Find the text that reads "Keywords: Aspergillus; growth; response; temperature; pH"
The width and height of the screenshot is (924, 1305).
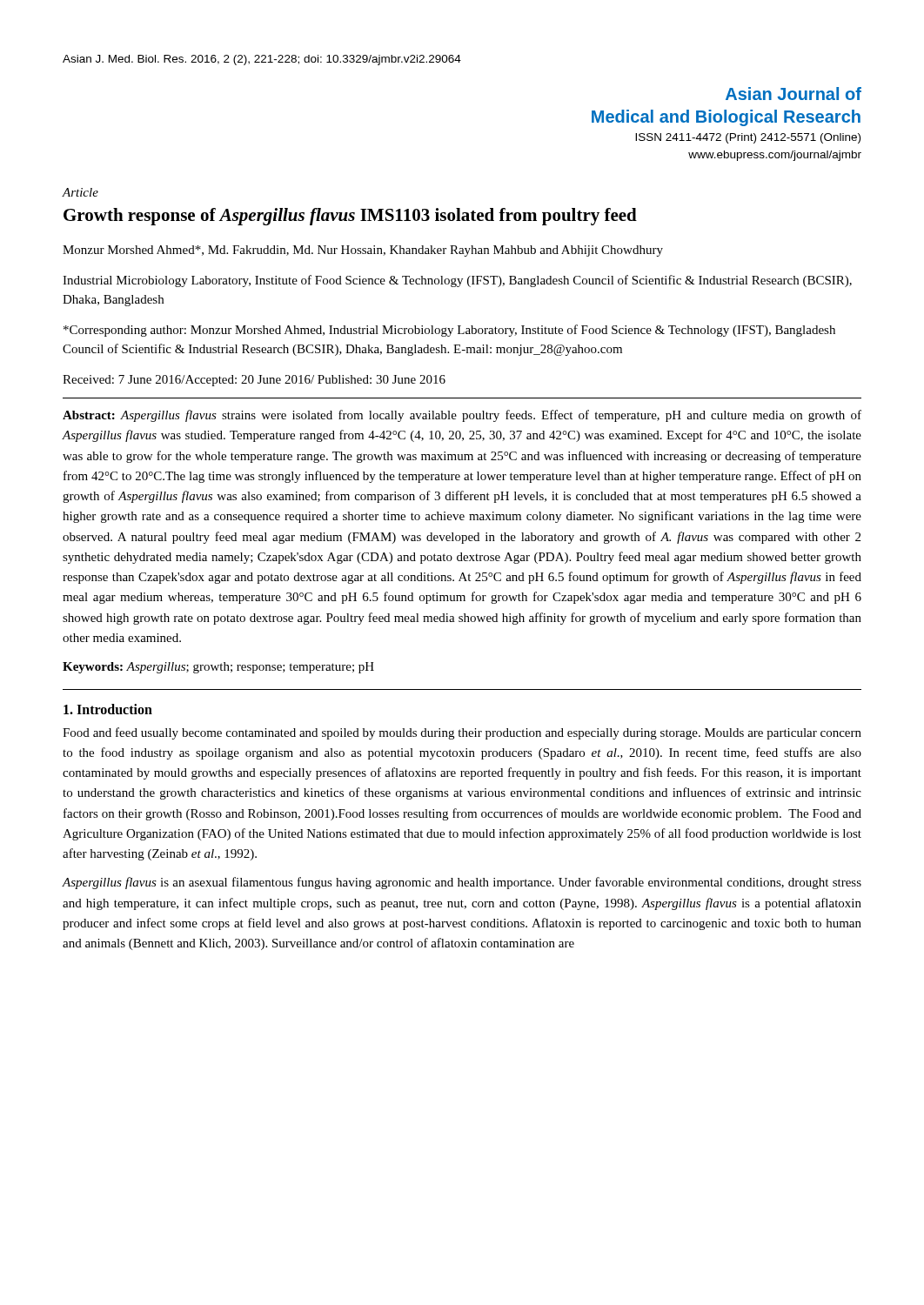coord(218,667)
